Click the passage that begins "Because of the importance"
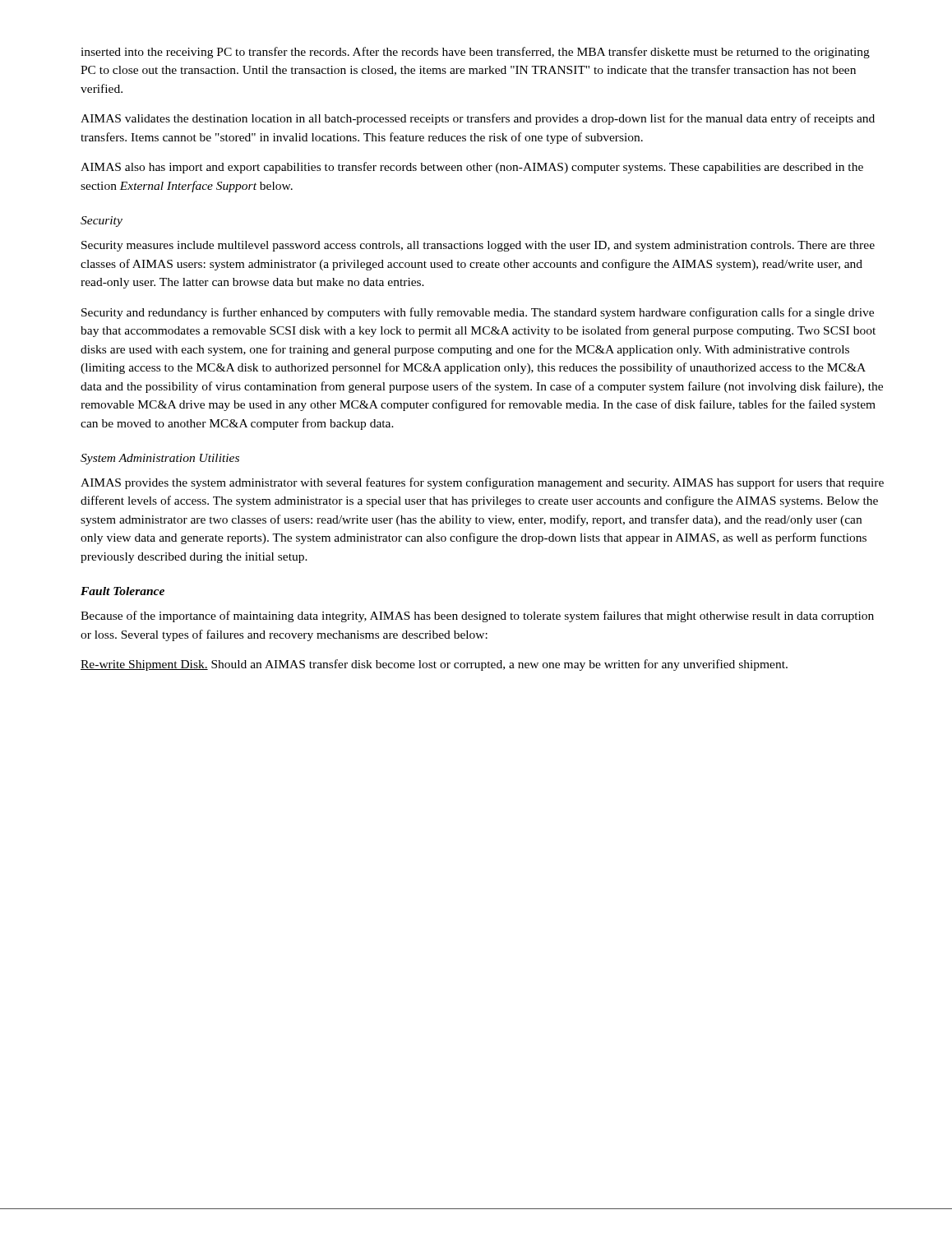The height and width of the screenshot is (1233, 952). pos(477,625)
